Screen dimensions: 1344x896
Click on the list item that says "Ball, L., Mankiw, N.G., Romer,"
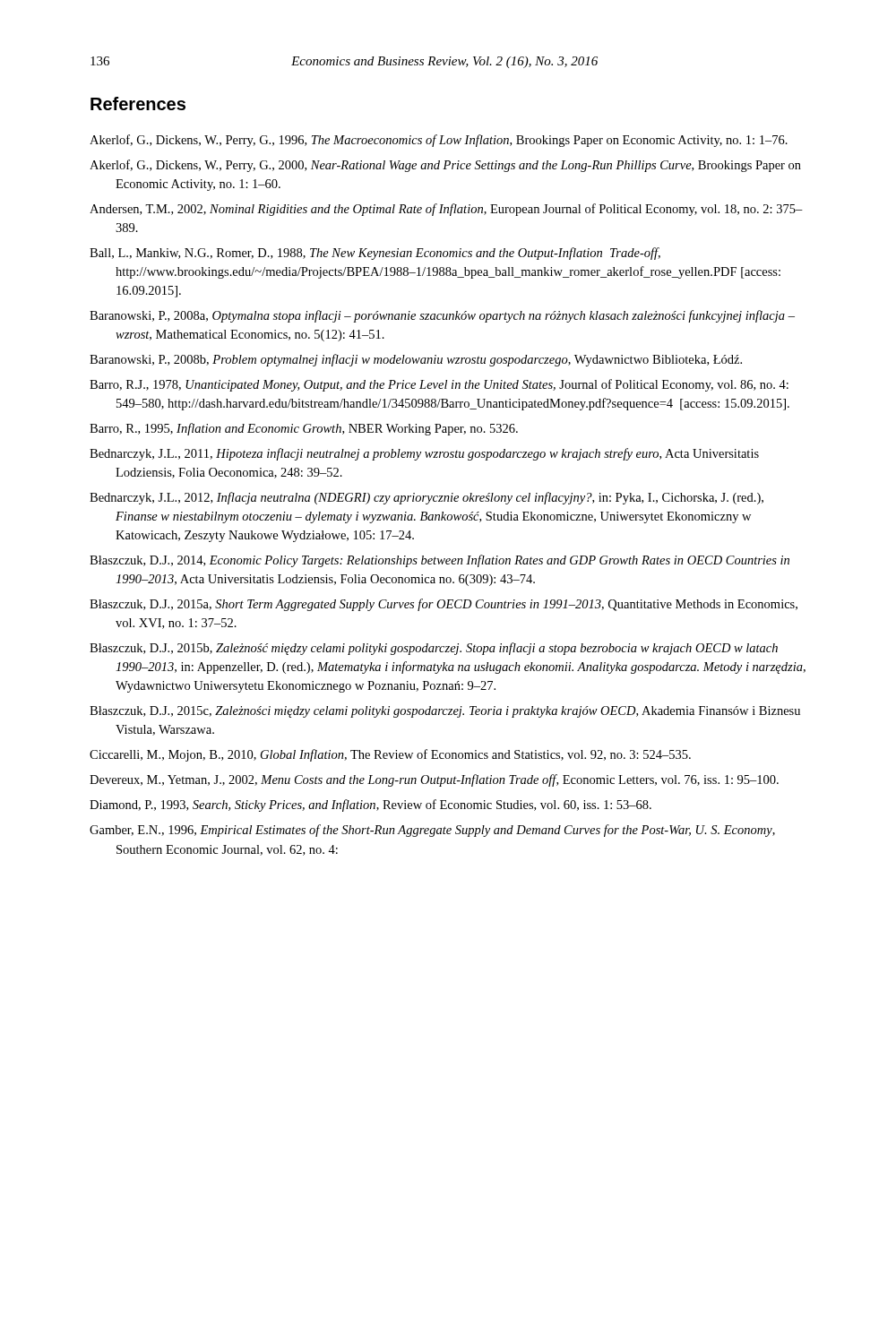pos(435,272)
